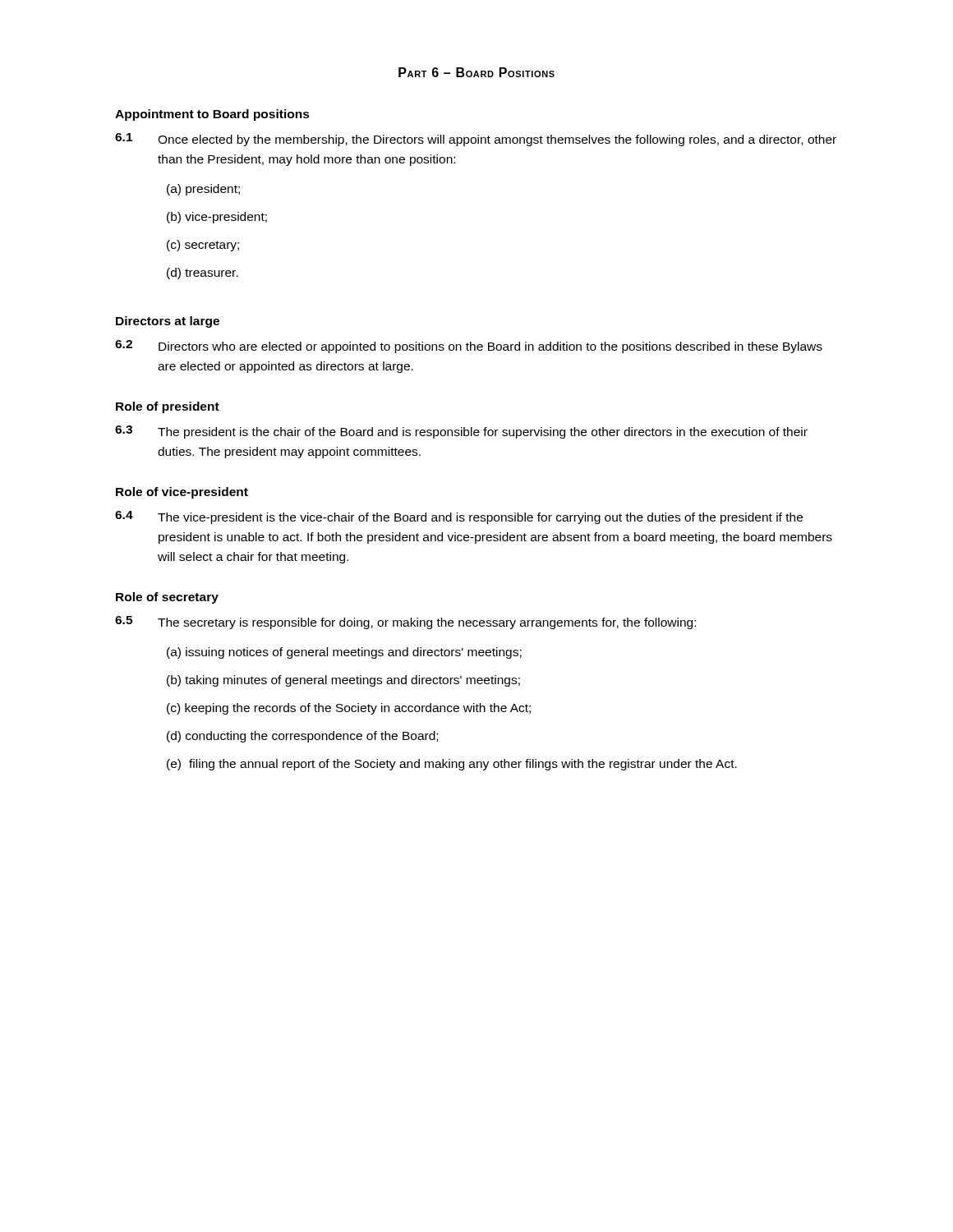Click where it says "Role of vice-president"
The height and width of the screenshot is (1232, 953).
pyautogui.click(x=182, y=492)
